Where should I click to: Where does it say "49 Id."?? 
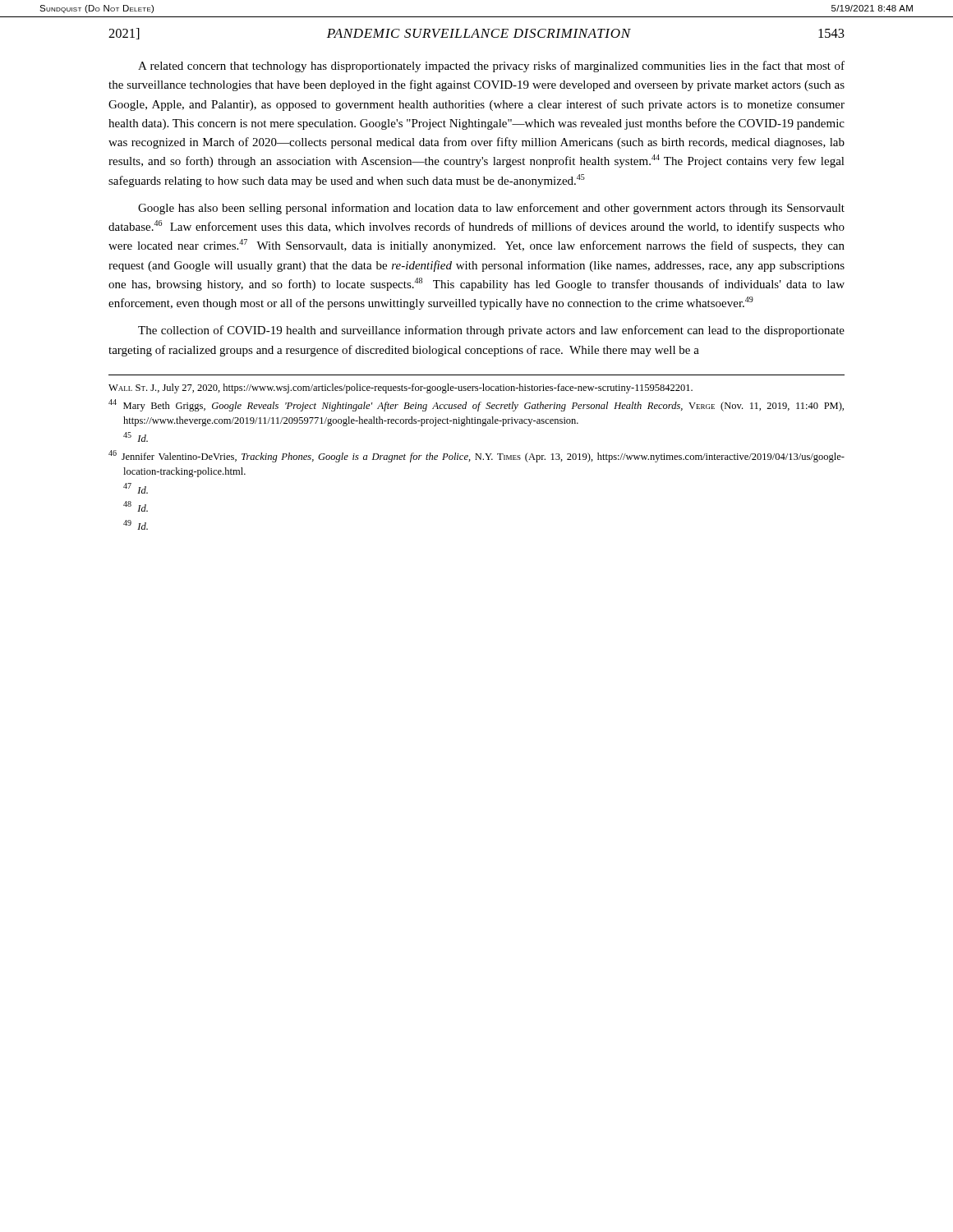click(x=136, y=525)
